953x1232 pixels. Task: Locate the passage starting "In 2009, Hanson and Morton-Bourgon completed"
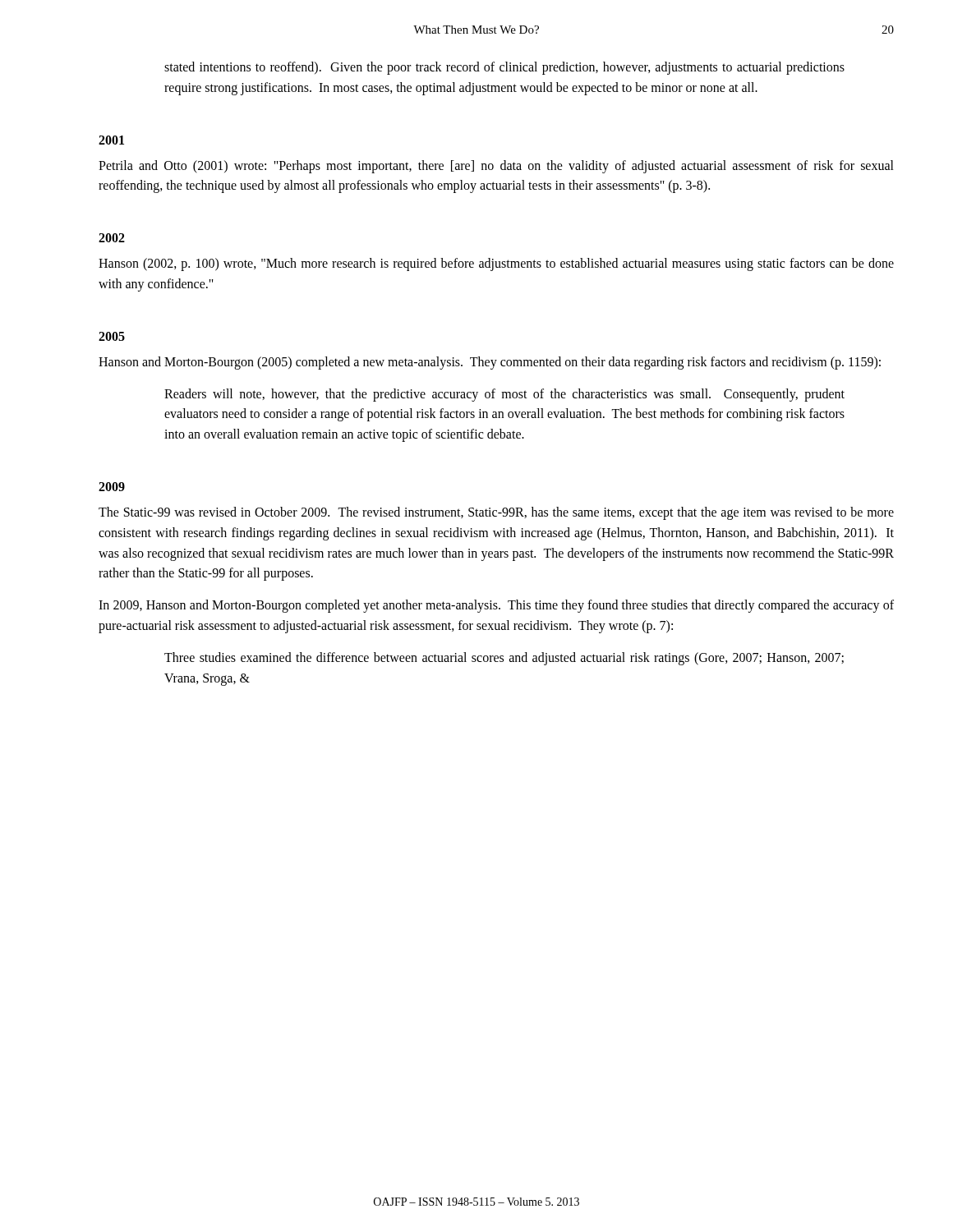click(496, 615)
